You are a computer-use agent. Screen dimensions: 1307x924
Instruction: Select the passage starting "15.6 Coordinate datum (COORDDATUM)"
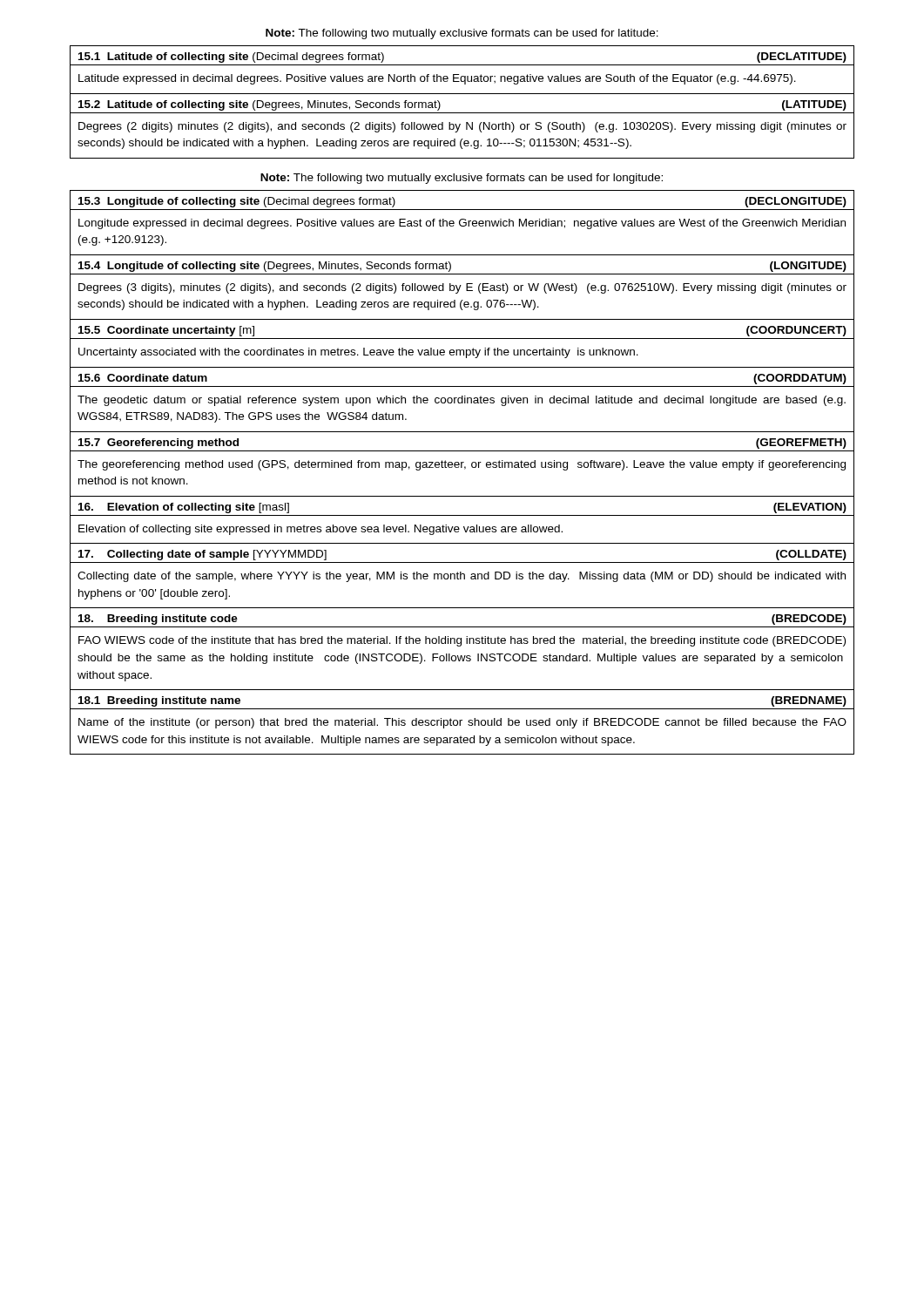[x=462, y=377]
